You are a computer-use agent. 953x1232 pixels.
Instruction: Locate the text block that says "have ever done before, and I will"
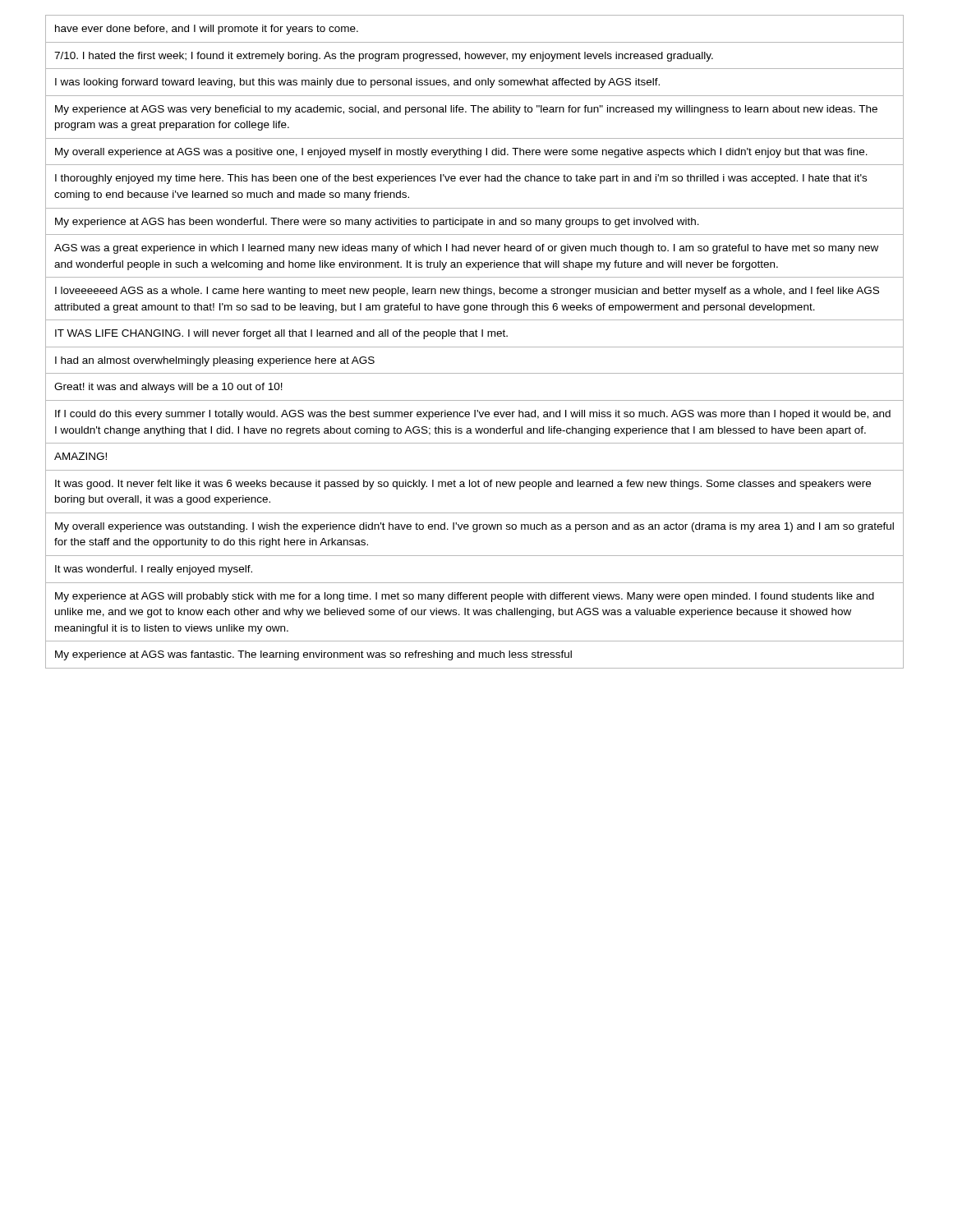pos(207,28)
